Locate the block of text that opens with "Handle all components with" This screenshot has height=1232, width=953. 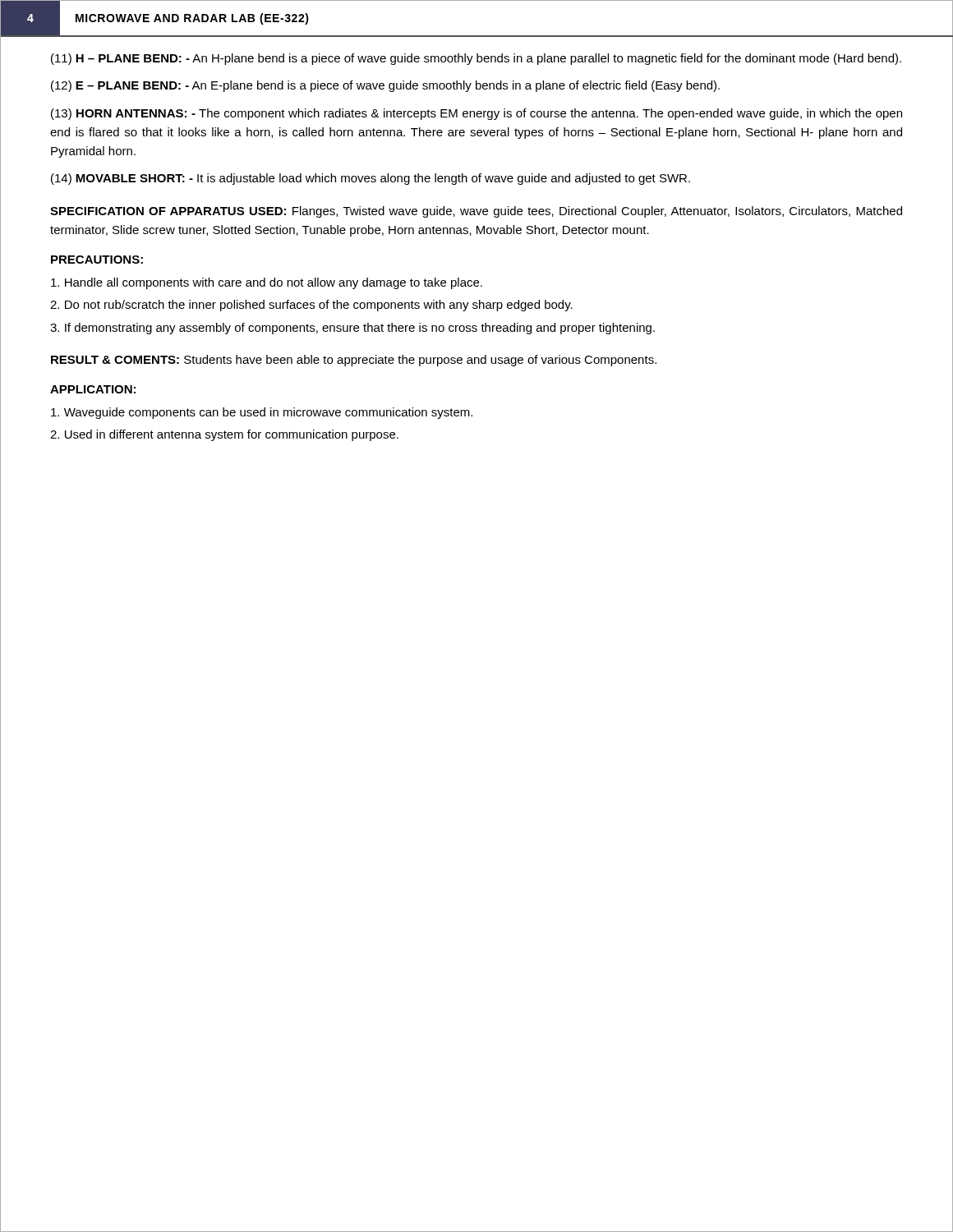[267, 282]
